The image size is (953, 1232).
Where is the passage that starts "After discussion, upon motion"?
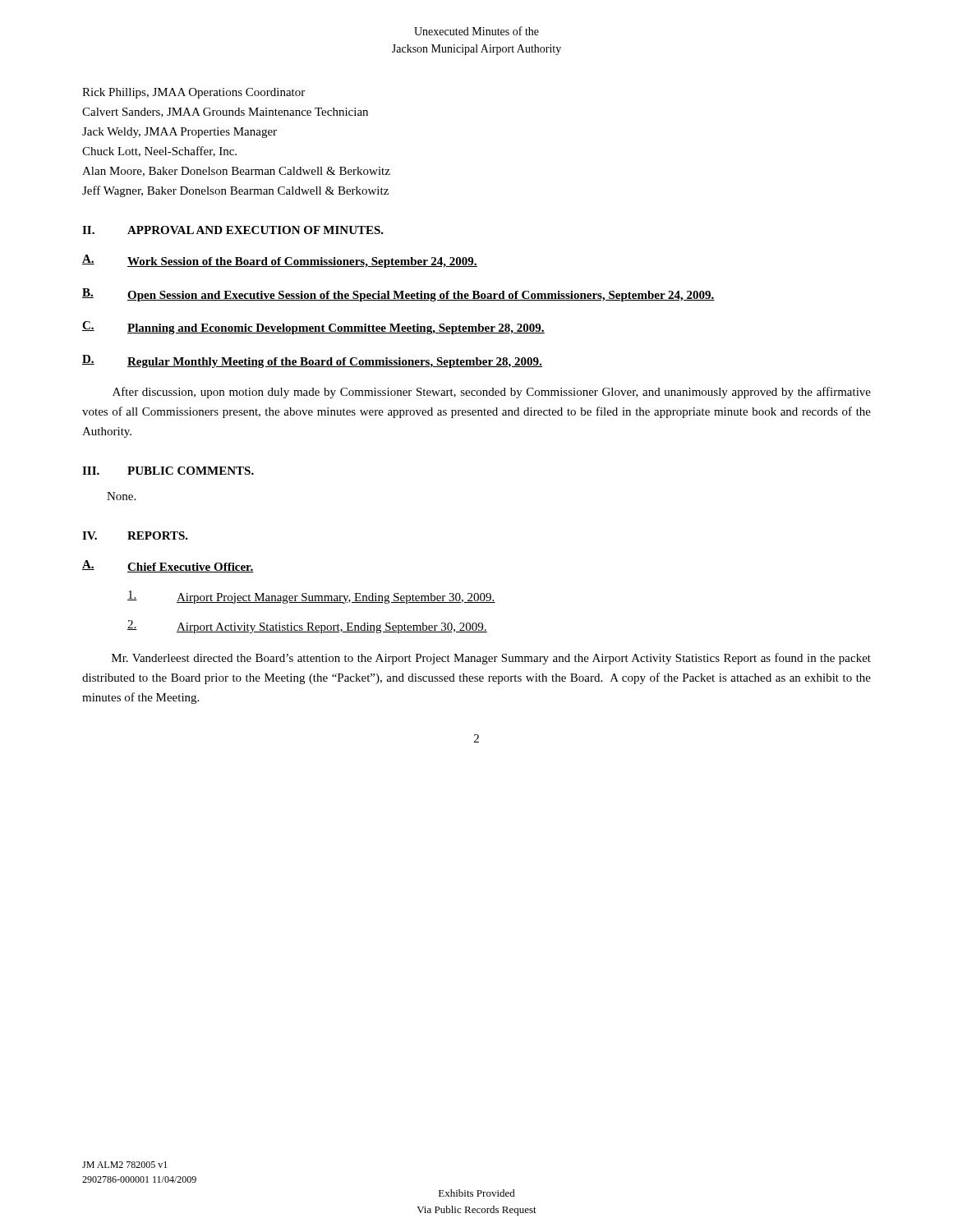click(476, 411)
